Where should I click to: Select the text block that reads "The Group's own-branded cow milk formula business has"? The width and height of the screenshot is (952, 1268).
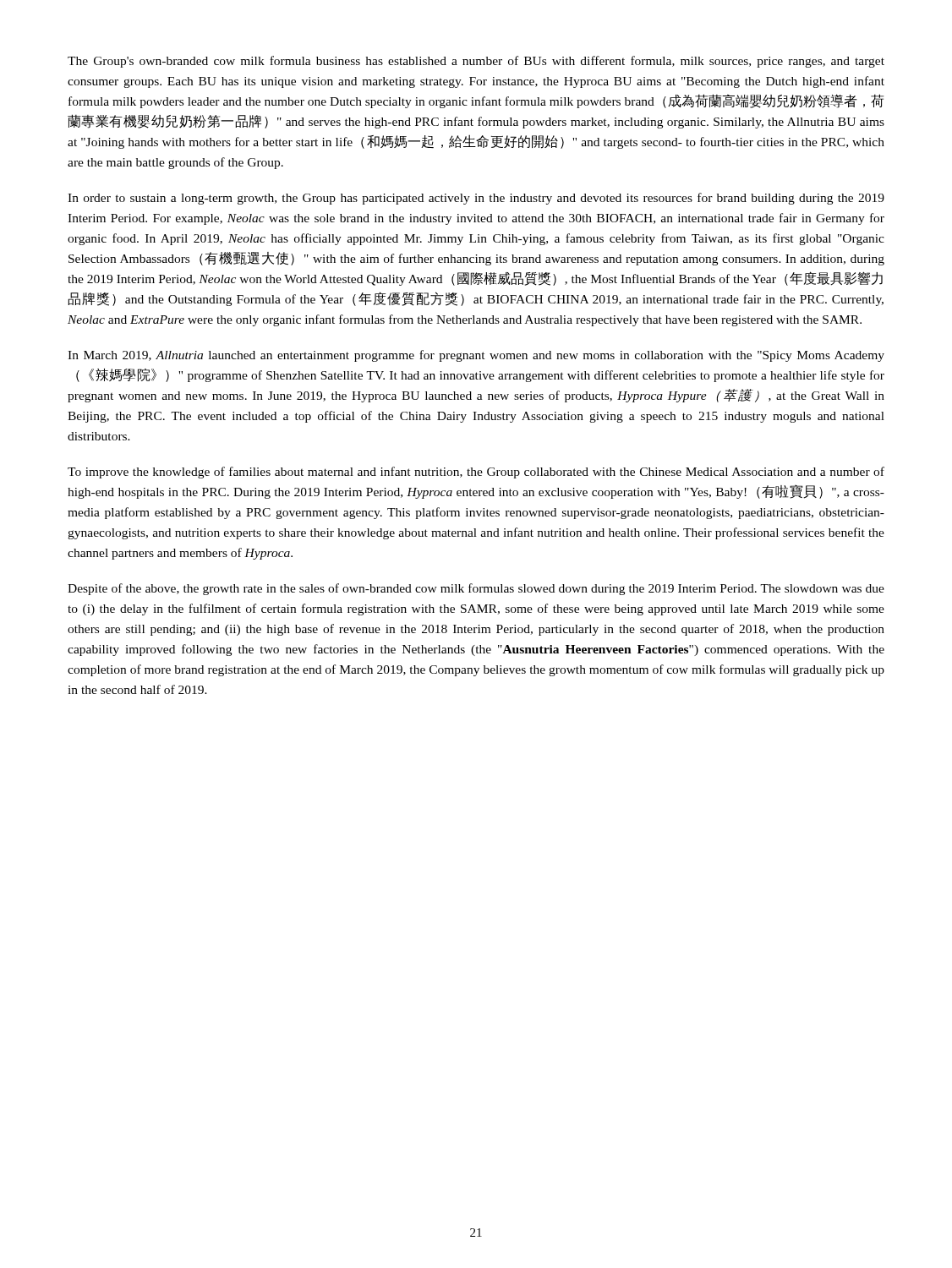476,112
